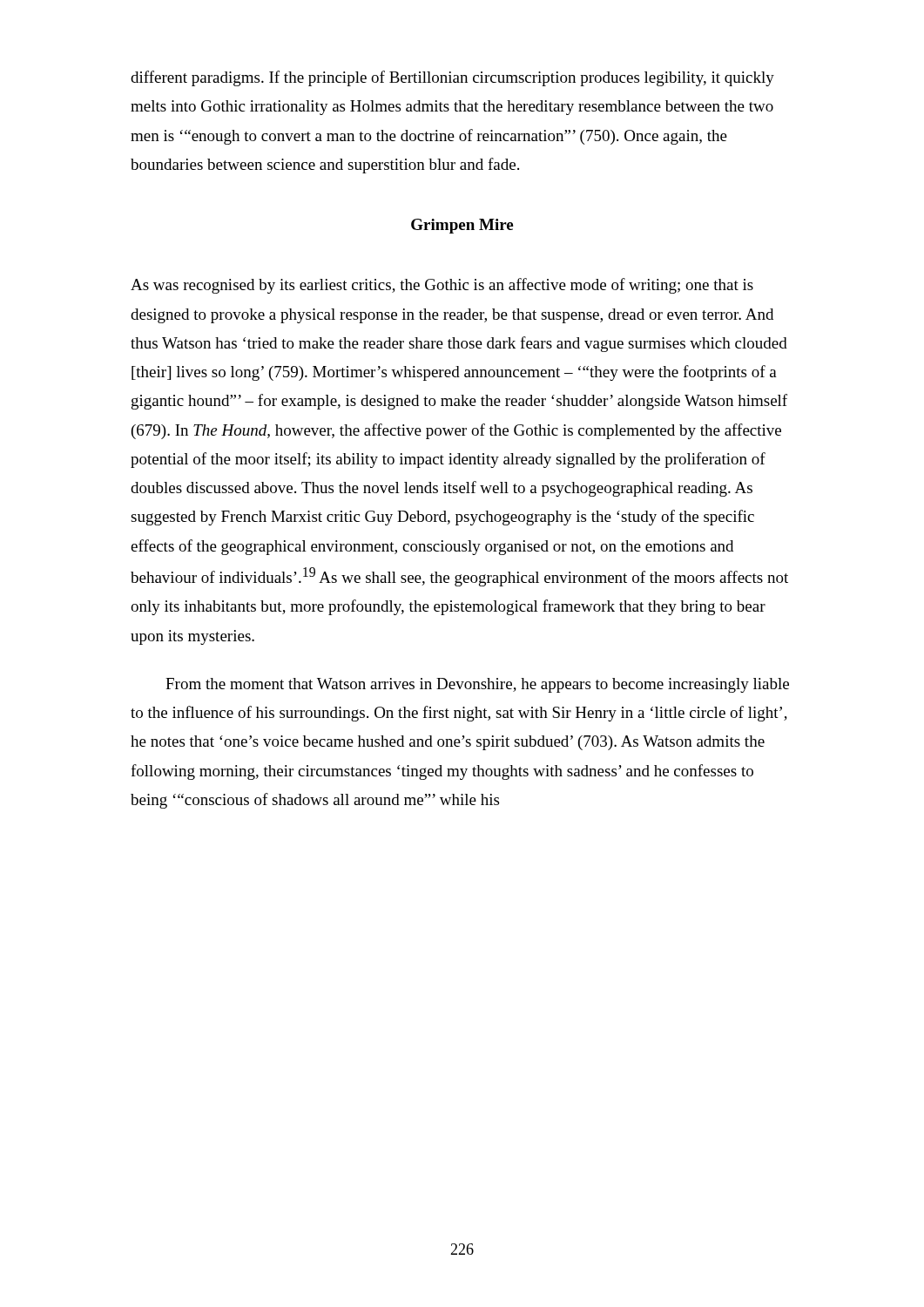This screenshot has height=1307, width=924.
Task: Click on the element starting "As was recognised by its"
Action: coord(460,460)
